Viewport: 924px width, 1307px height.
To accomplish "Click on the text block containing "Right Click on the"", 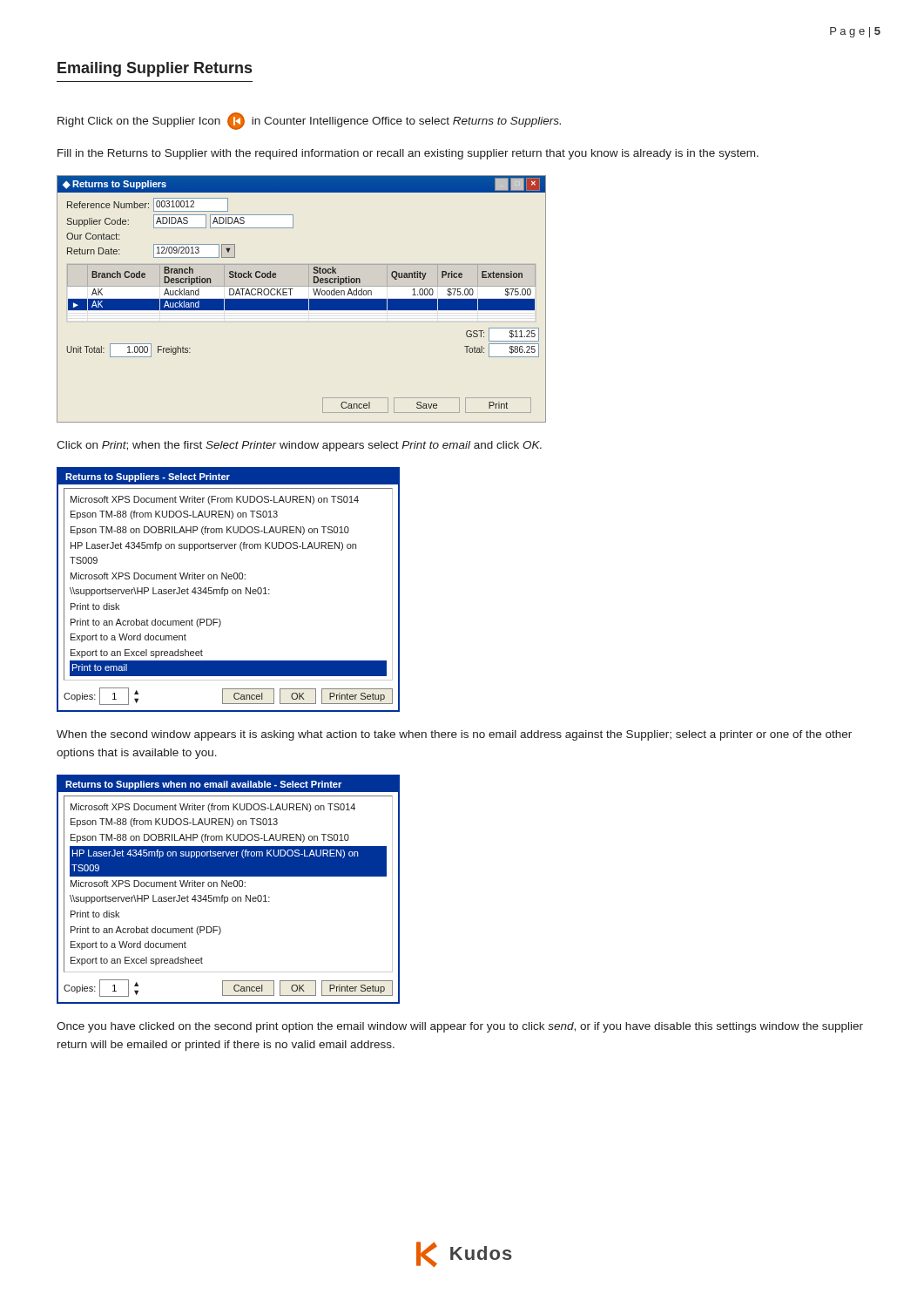I will point(310,121).
